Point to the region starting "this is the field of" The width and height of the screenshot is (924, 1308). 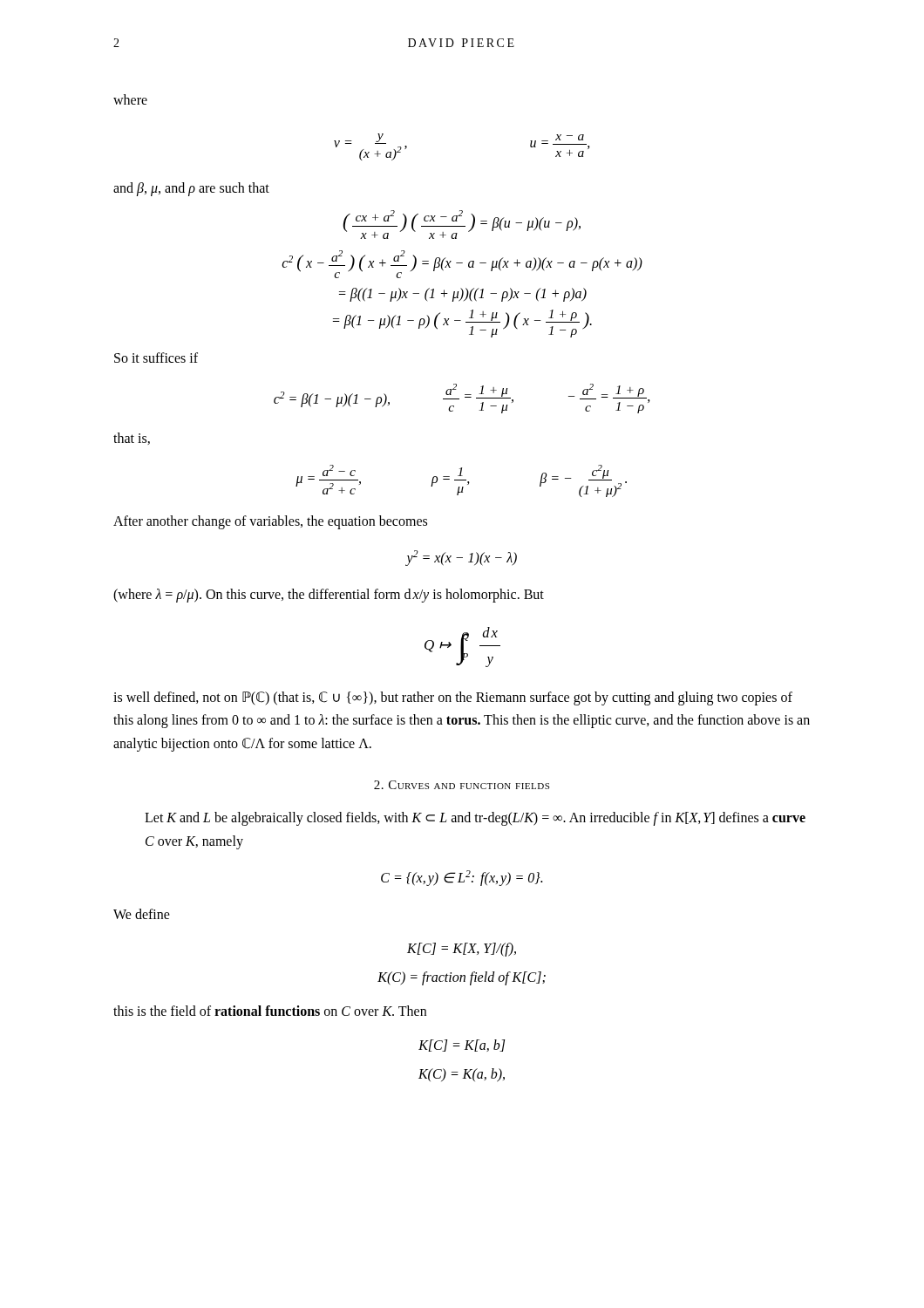(270, 1011)
